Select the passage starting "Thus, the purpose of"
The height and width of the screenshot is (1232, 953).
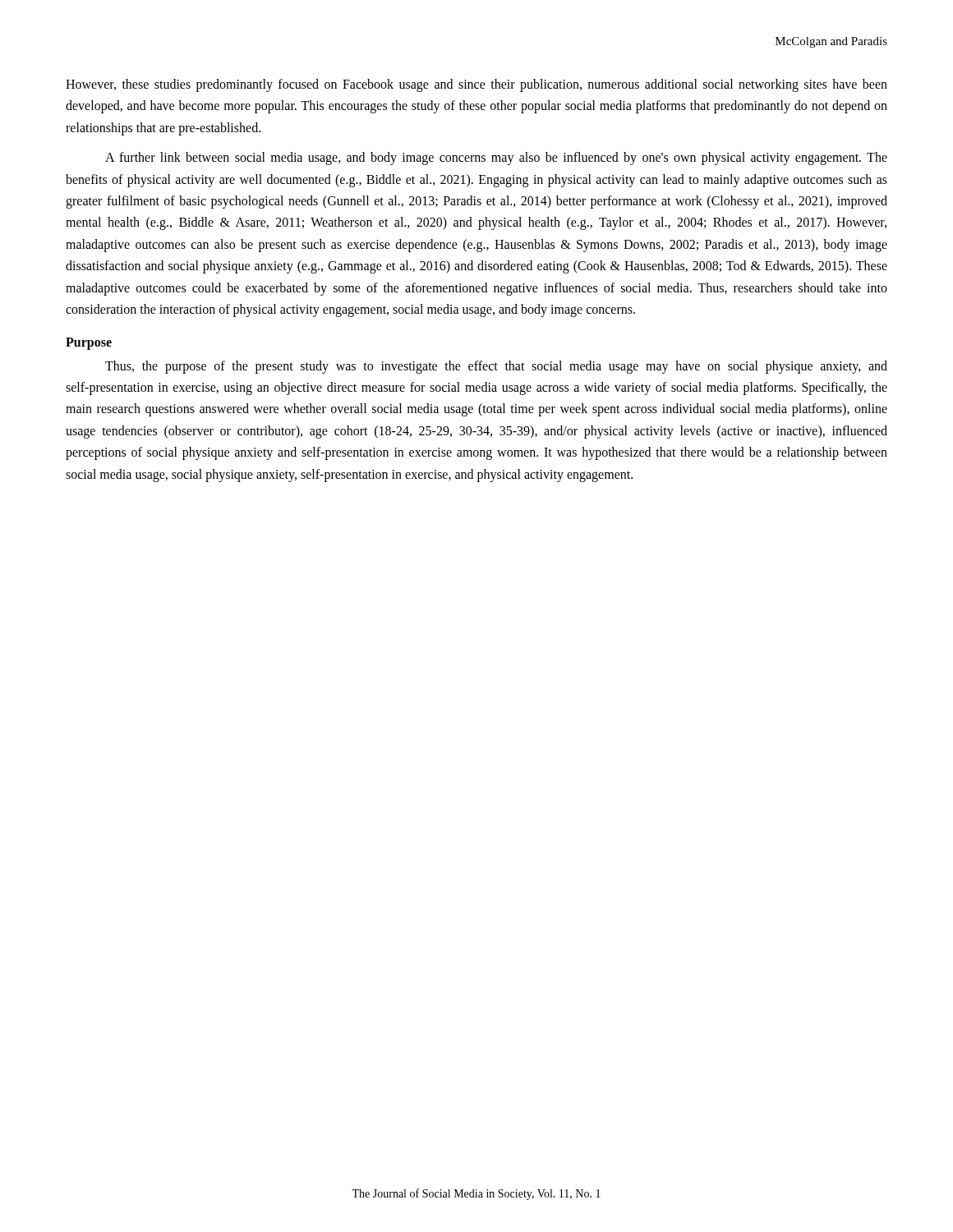pyautogui.click(x=476, y=420)
